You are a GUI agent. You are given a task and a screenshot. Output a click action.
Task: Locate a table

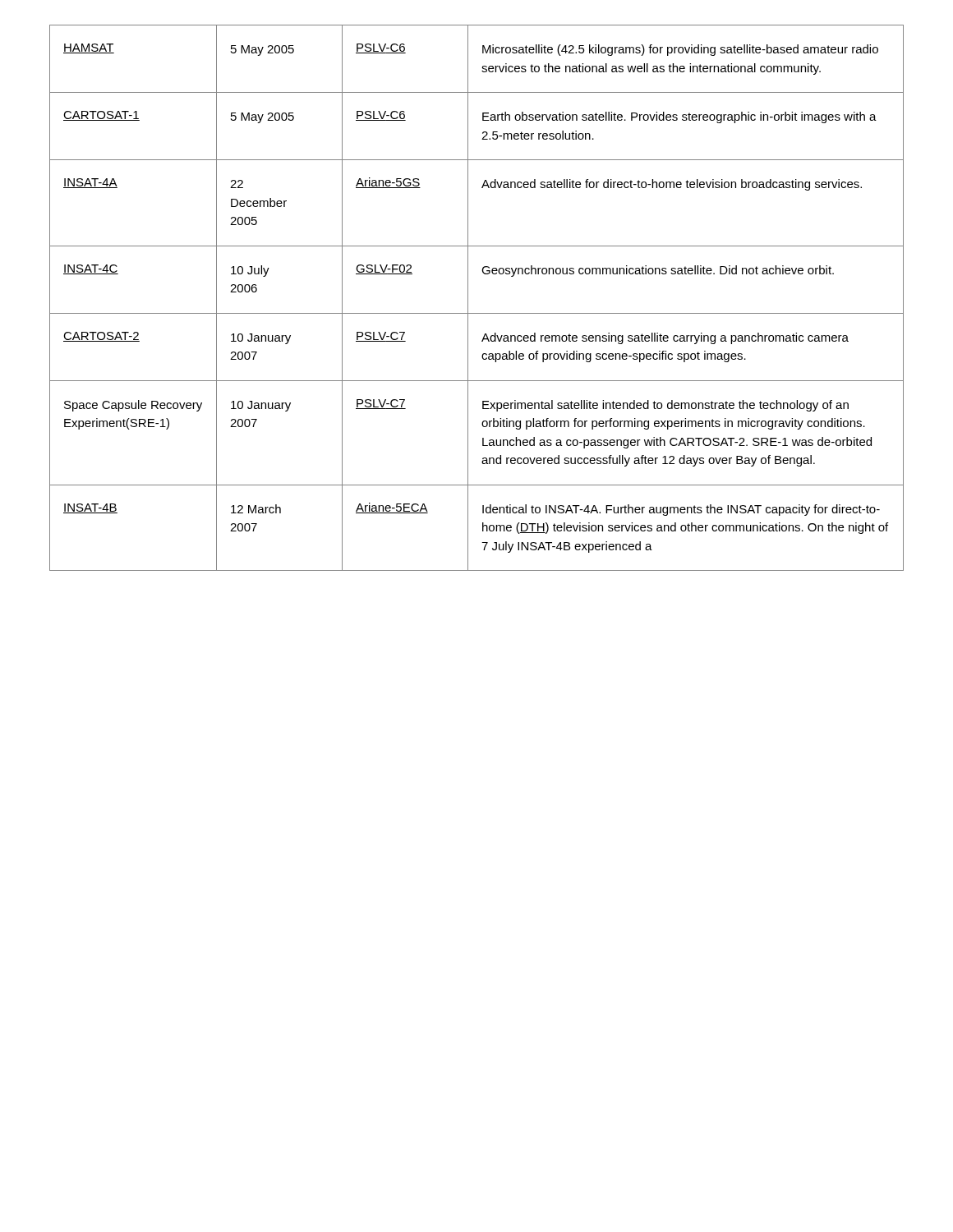(x=476, y=298)
